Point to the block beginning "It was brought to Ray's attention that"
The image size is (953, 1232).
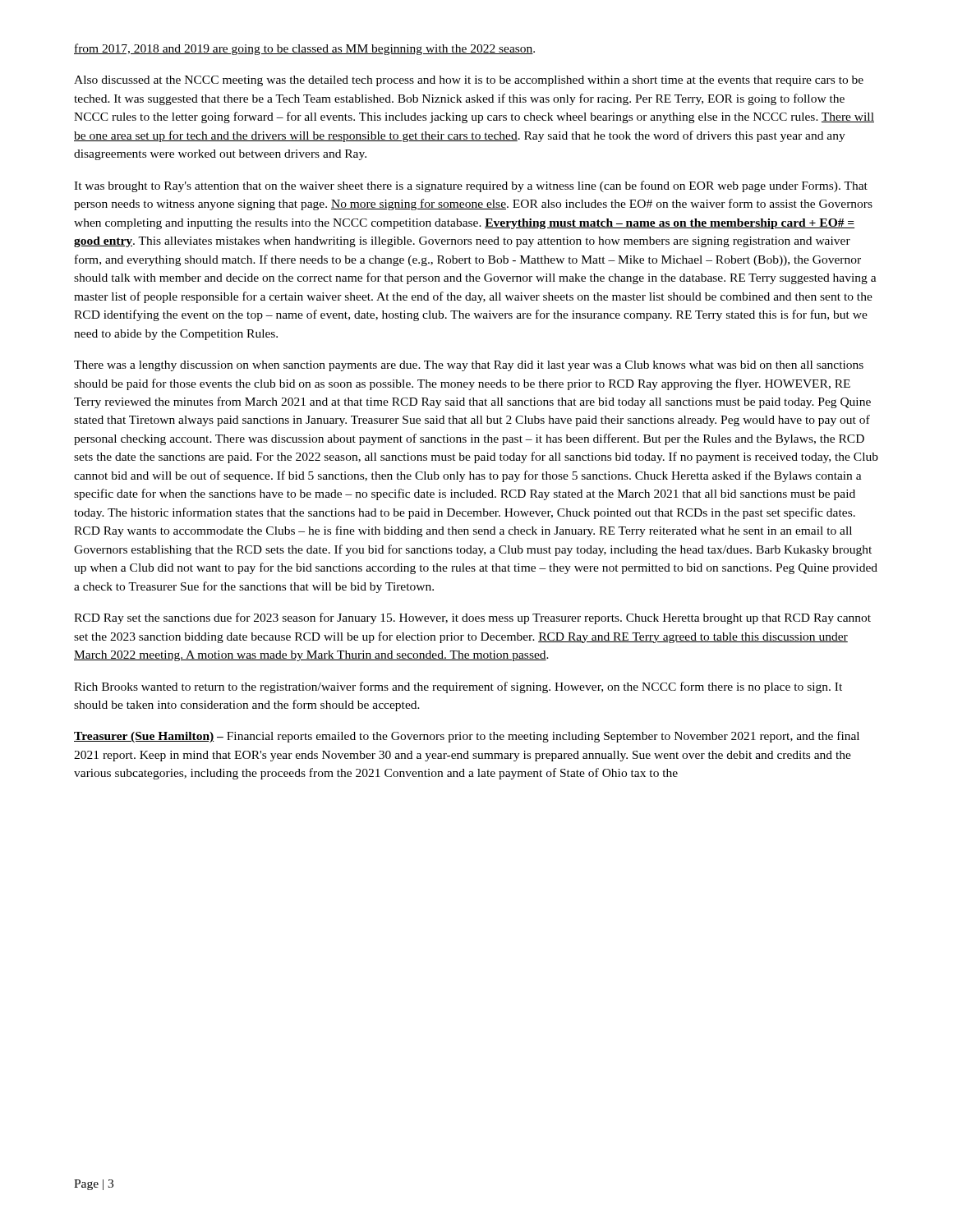pos(476,259)
